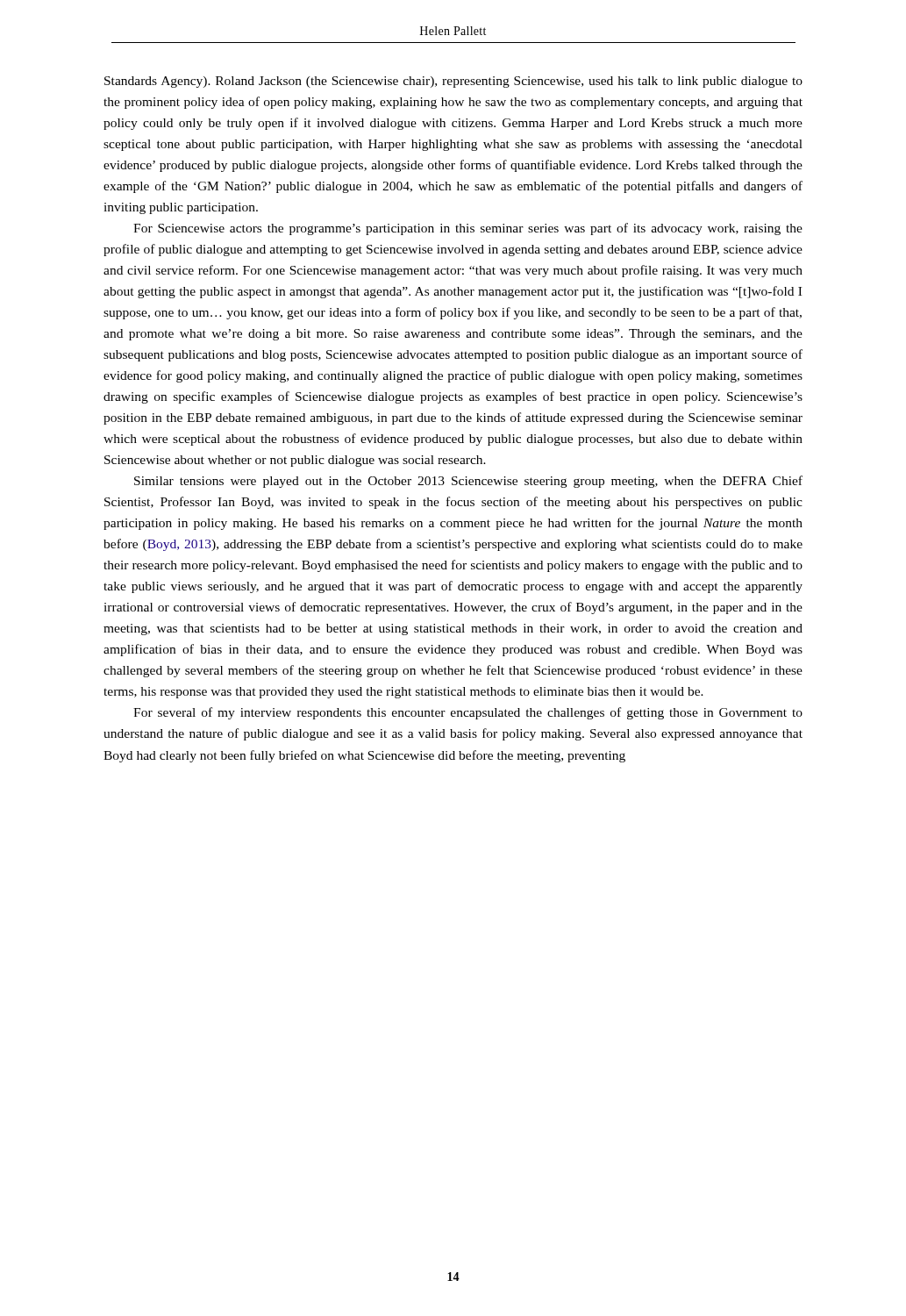The image size is (906, 1316).
Task: Locate the block of text that opens with "For Sciencewise actors the programme’s"
Action: click(x=453, y=344)
